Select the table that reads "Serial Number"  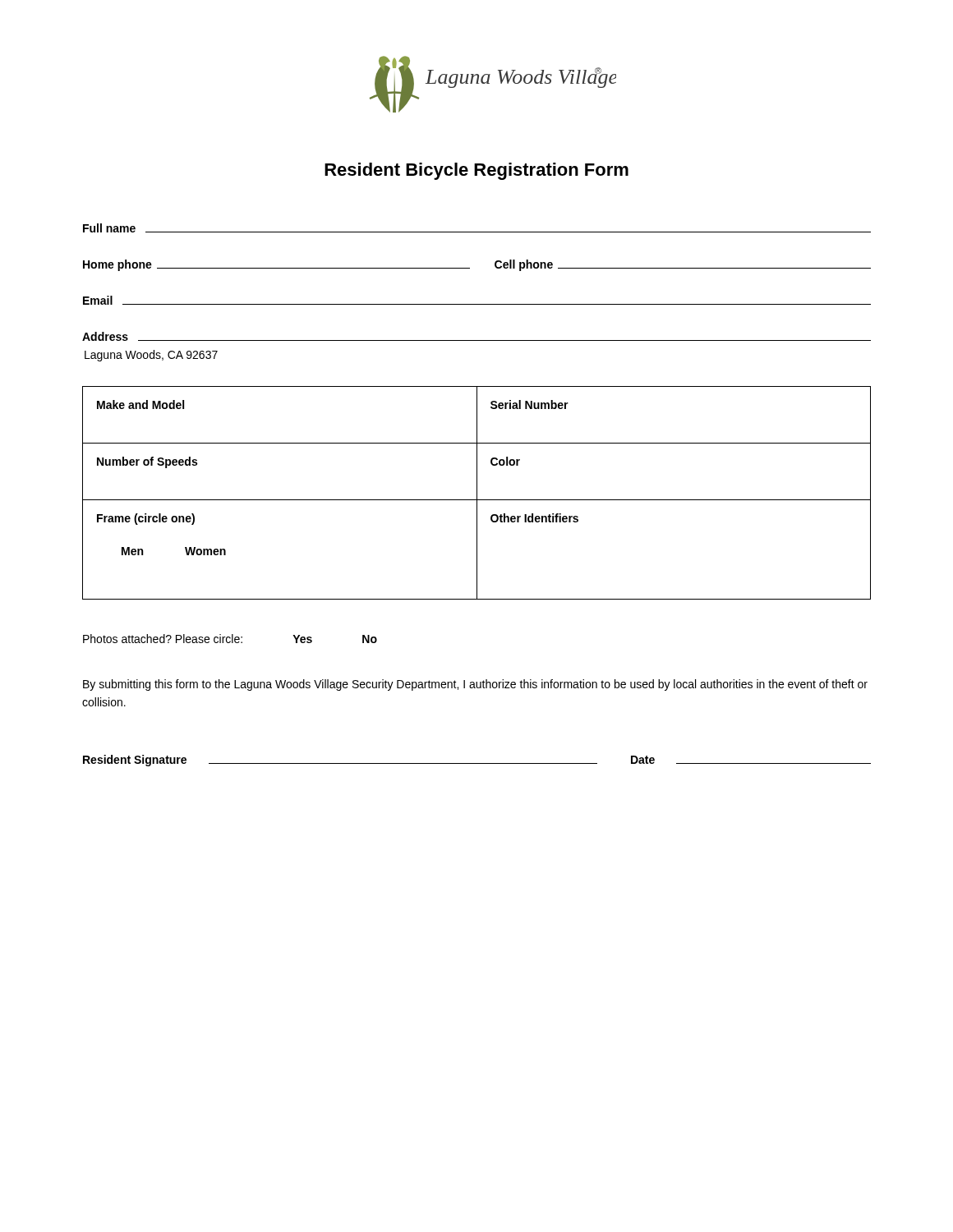[x=476, y=493]
